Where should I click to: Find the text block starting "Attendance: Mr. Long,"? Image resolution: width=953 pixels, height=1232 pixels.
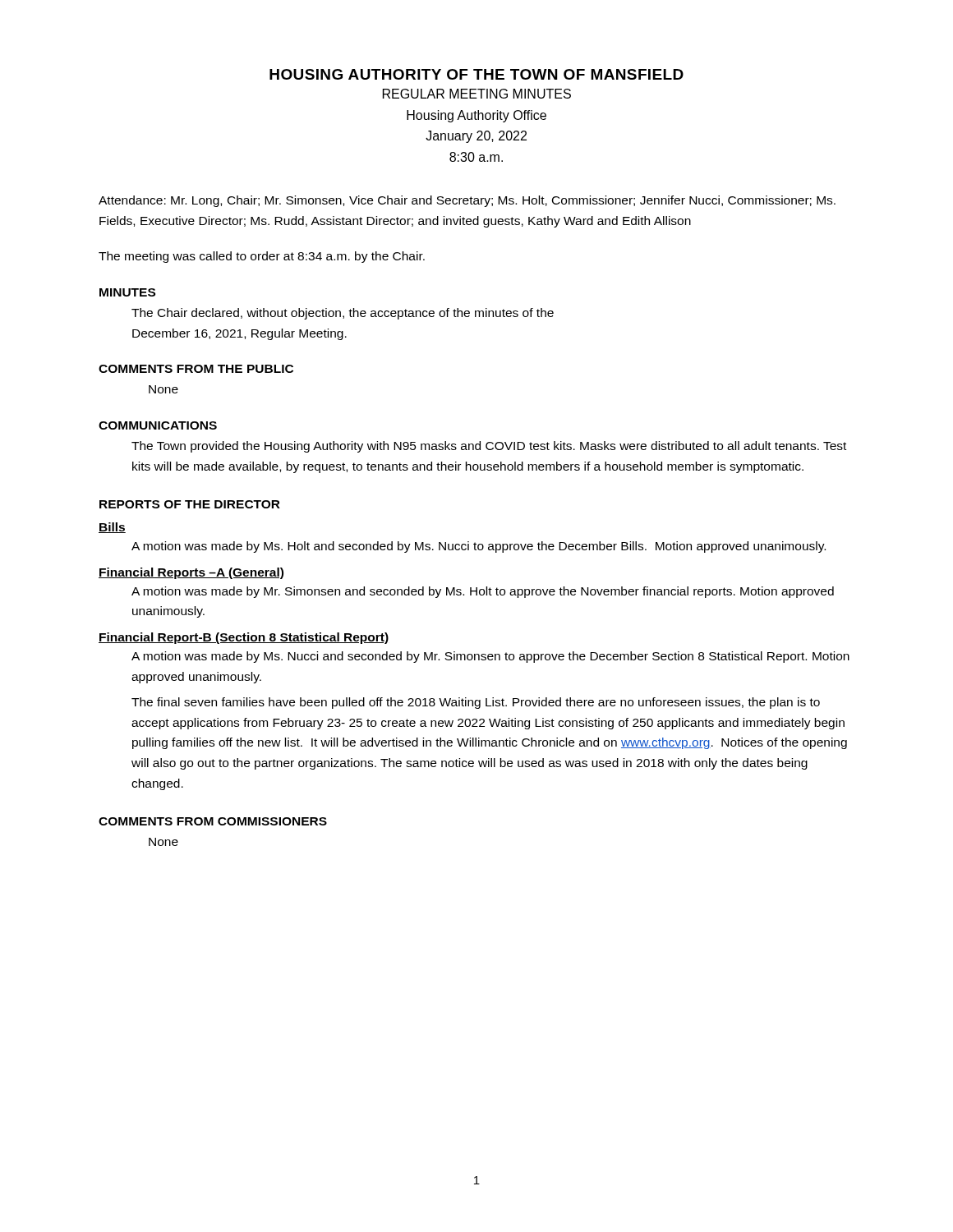coord(467,210)
